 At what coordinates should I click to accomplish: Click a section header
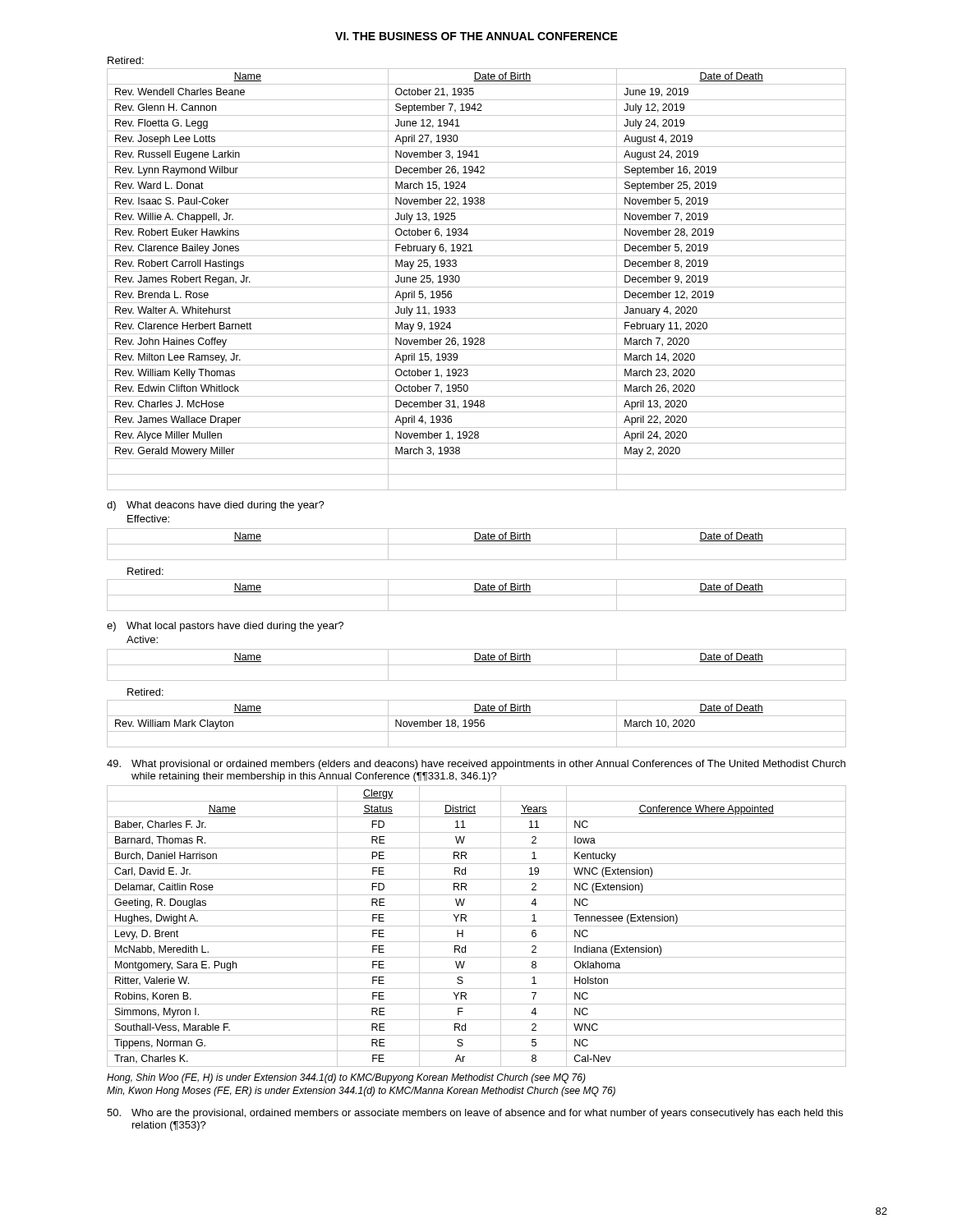point(476,36)
